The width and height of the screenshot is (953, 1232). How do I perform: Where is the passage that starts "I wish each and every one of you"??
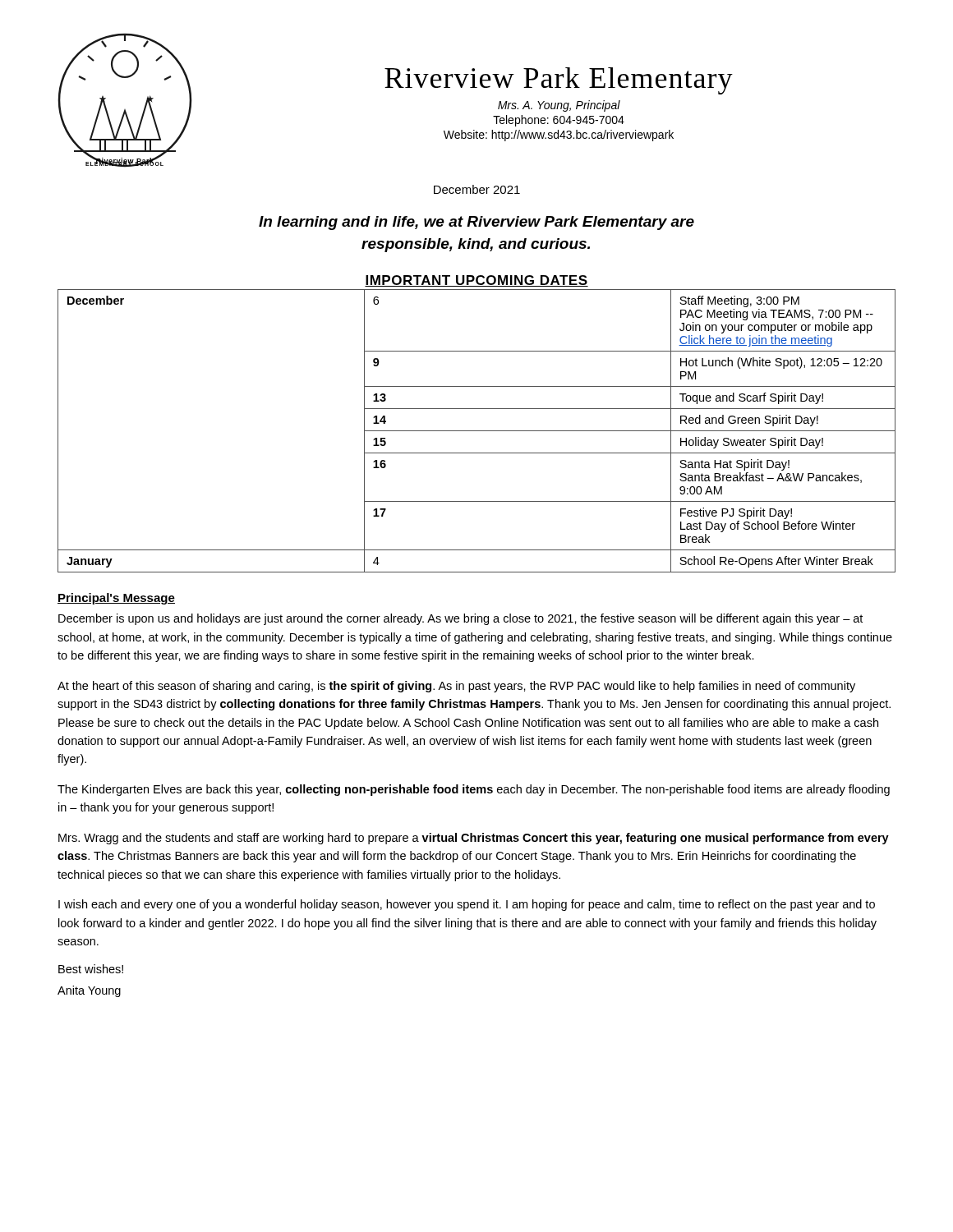coord(467,923)
